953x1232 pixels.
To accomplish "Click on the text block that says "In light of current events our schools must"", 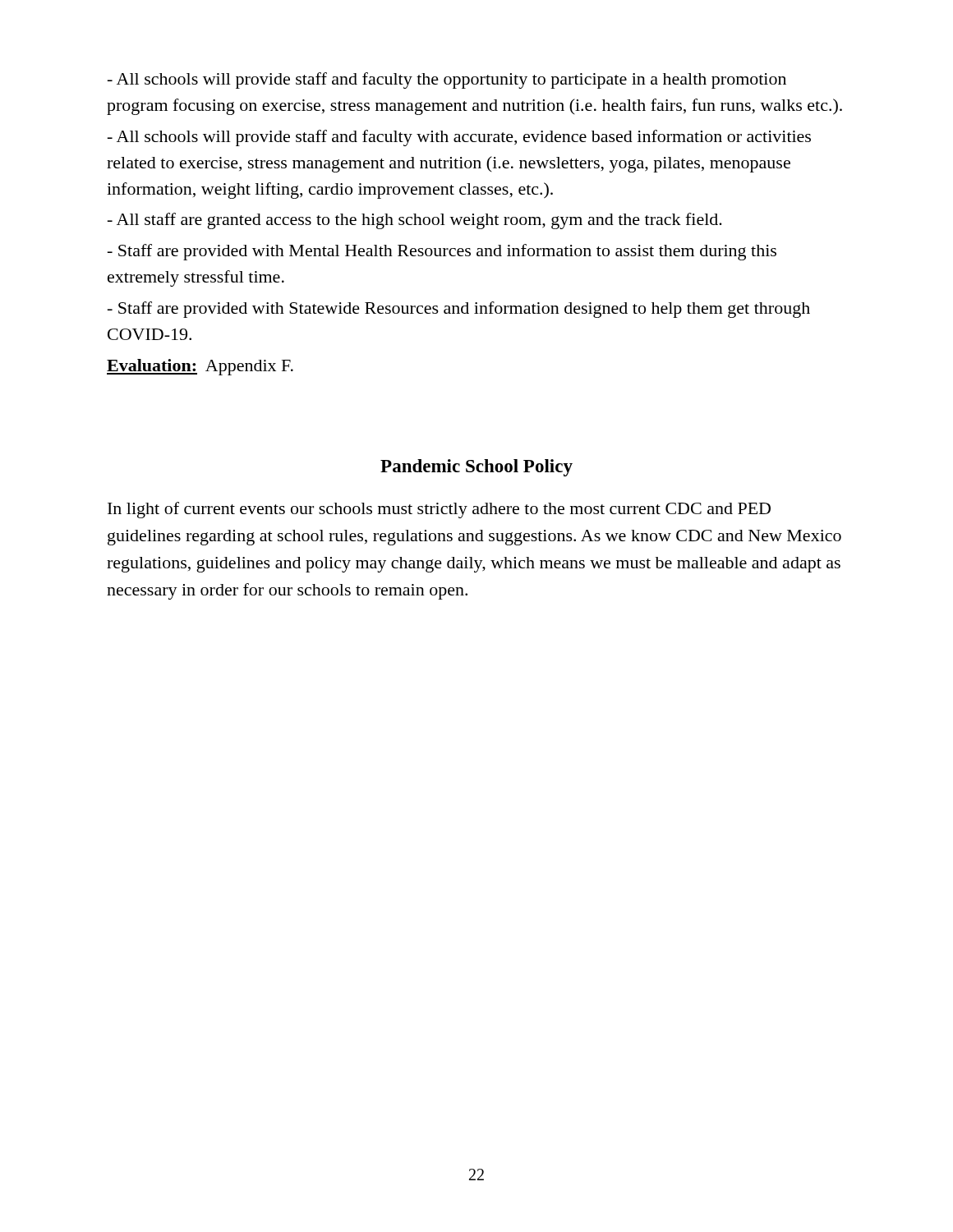I will (x=474, y=549).
